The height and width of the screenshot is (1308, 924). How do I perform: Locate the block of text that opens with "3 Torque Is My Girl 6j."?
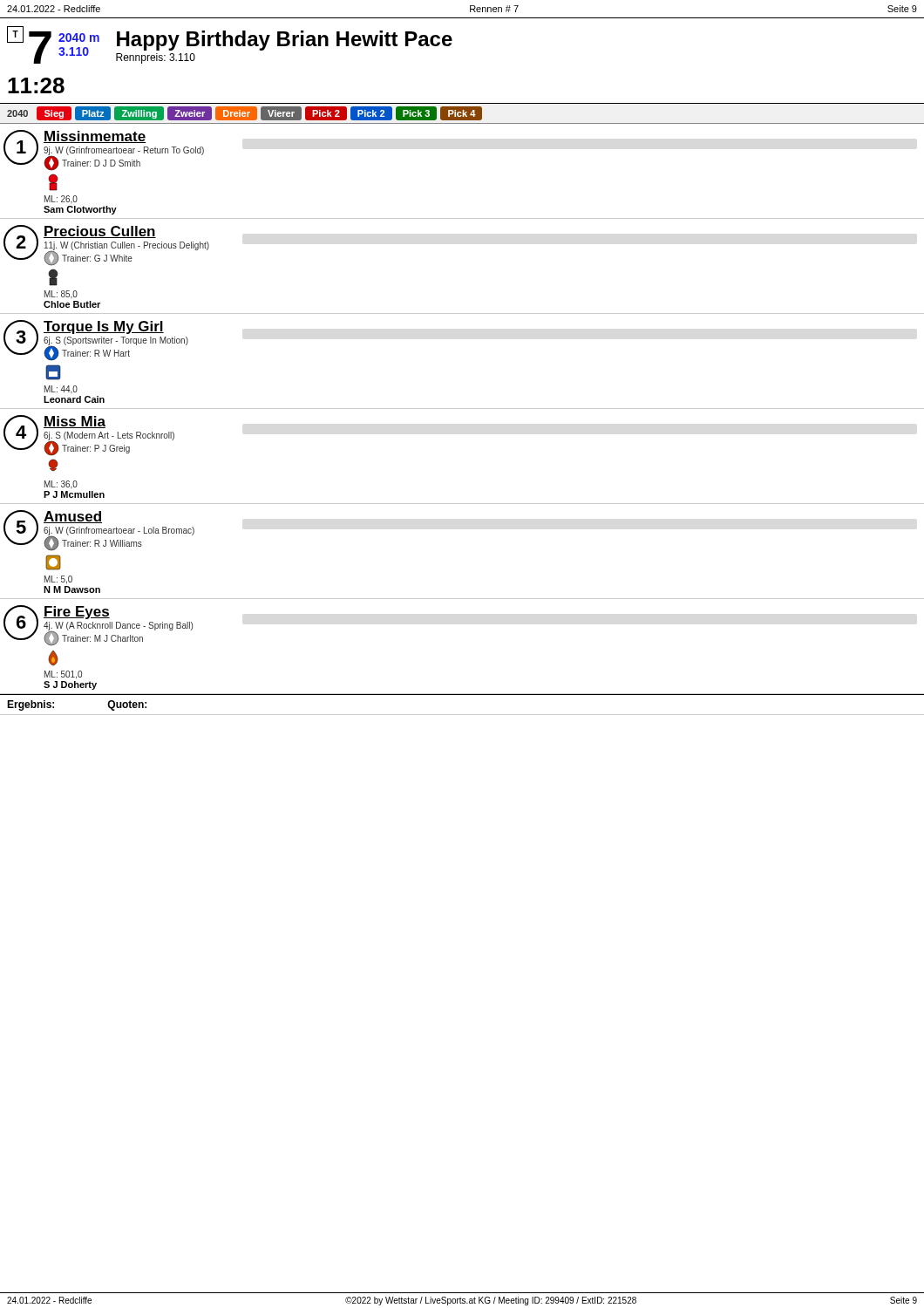96,341
